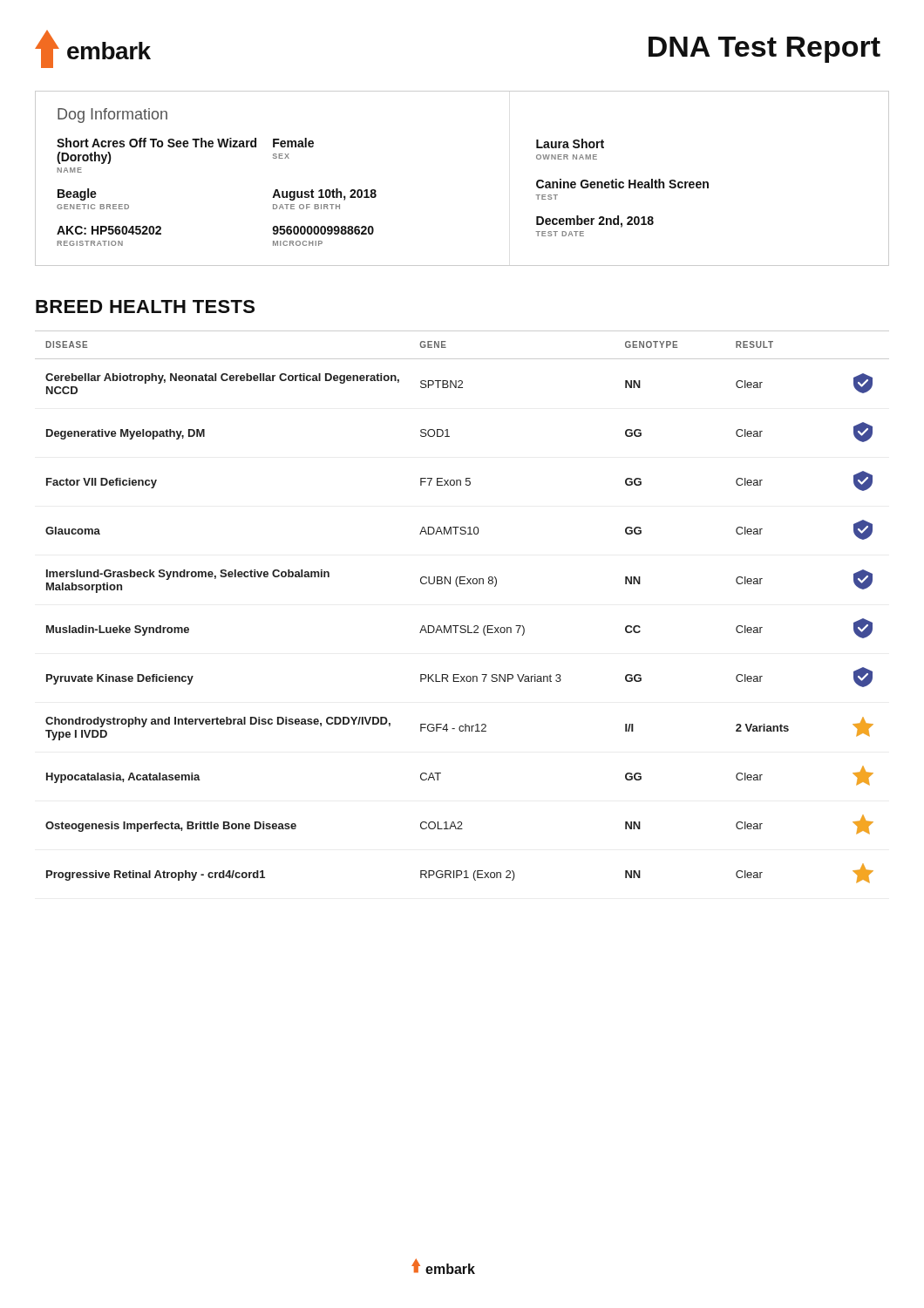Screen dimensions: 1308x924
Task: Locate the table with the text "RPGRIP1 (Exon 2)"
Action: (x=462, y=615)
